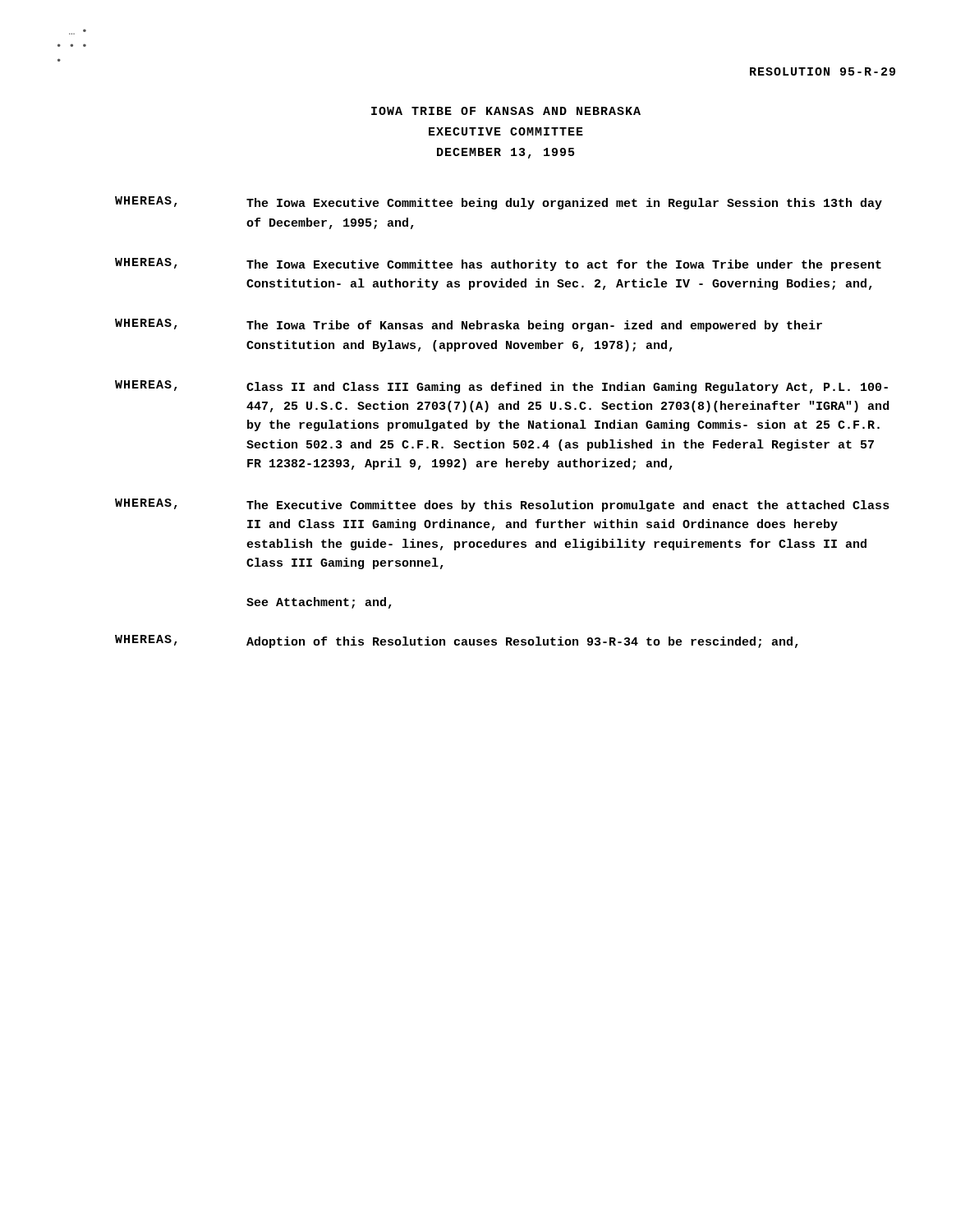Locate the region starting "See Attachment; and,"
979x1232 pixels.
point(320,603)
